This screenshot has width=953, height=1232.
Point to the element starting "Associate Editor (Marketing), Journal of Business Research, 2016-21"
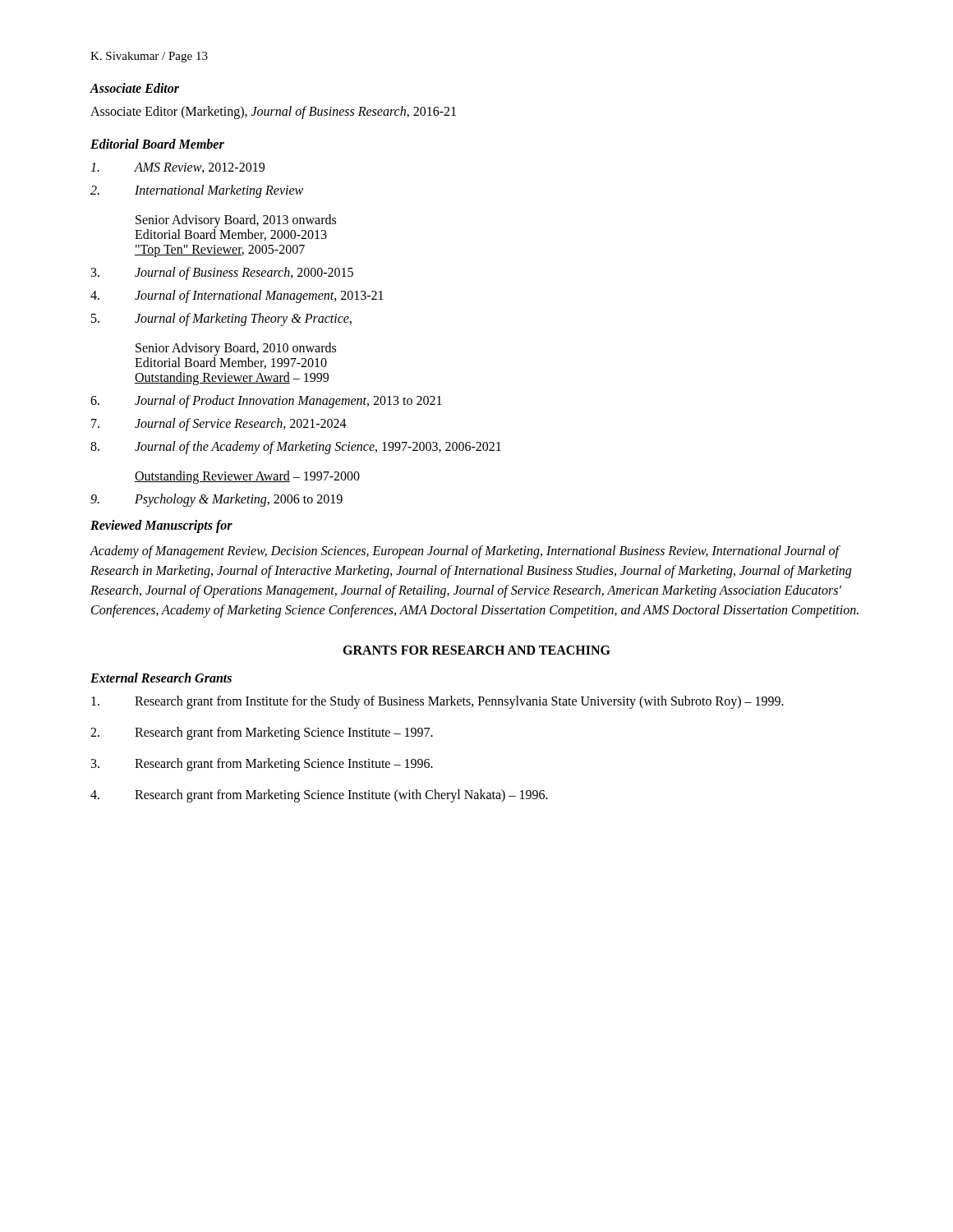(x=274, y=111)
